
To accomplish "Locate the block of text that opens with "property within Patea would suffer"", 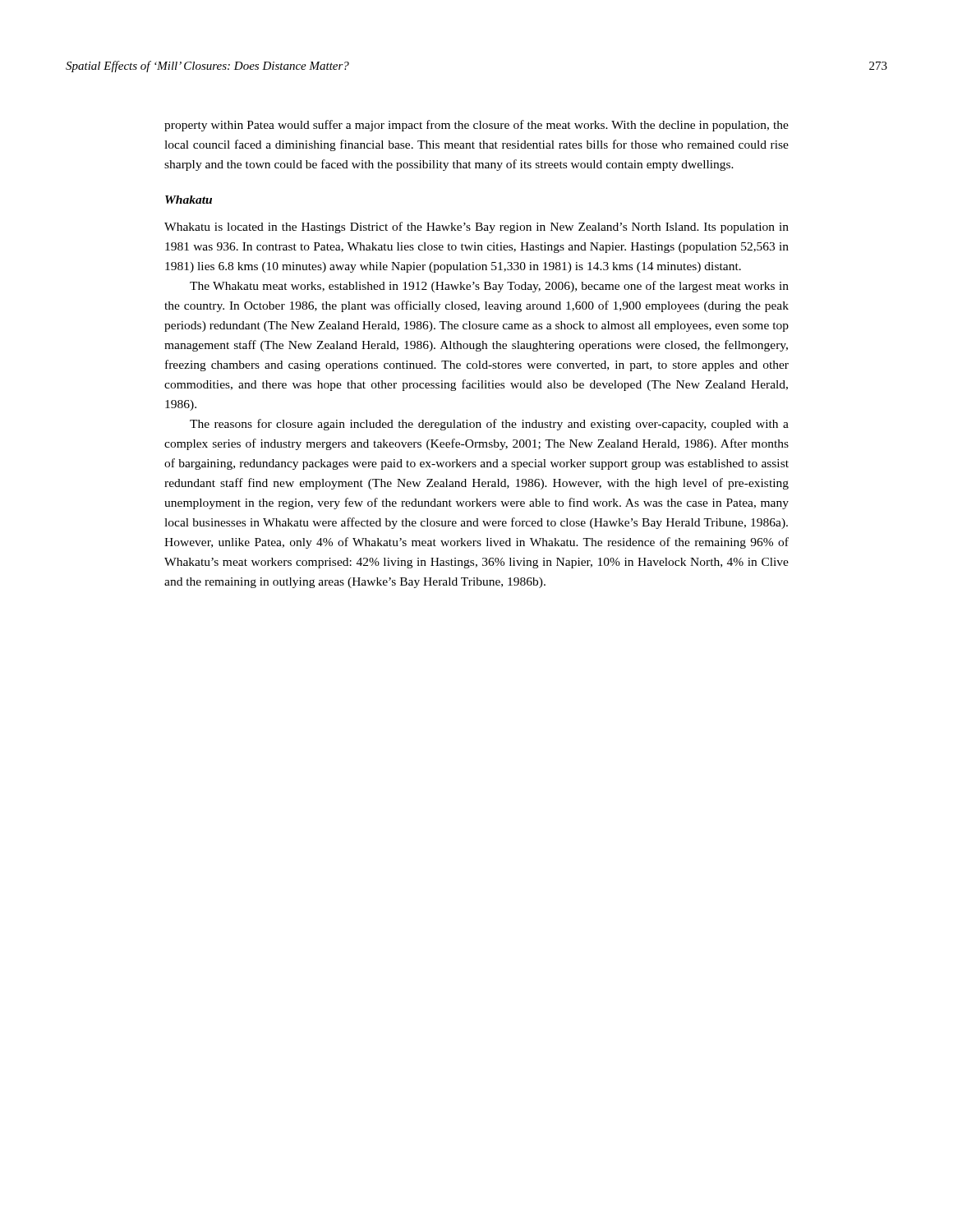I will pyautogui.click(x=476, y=144).
